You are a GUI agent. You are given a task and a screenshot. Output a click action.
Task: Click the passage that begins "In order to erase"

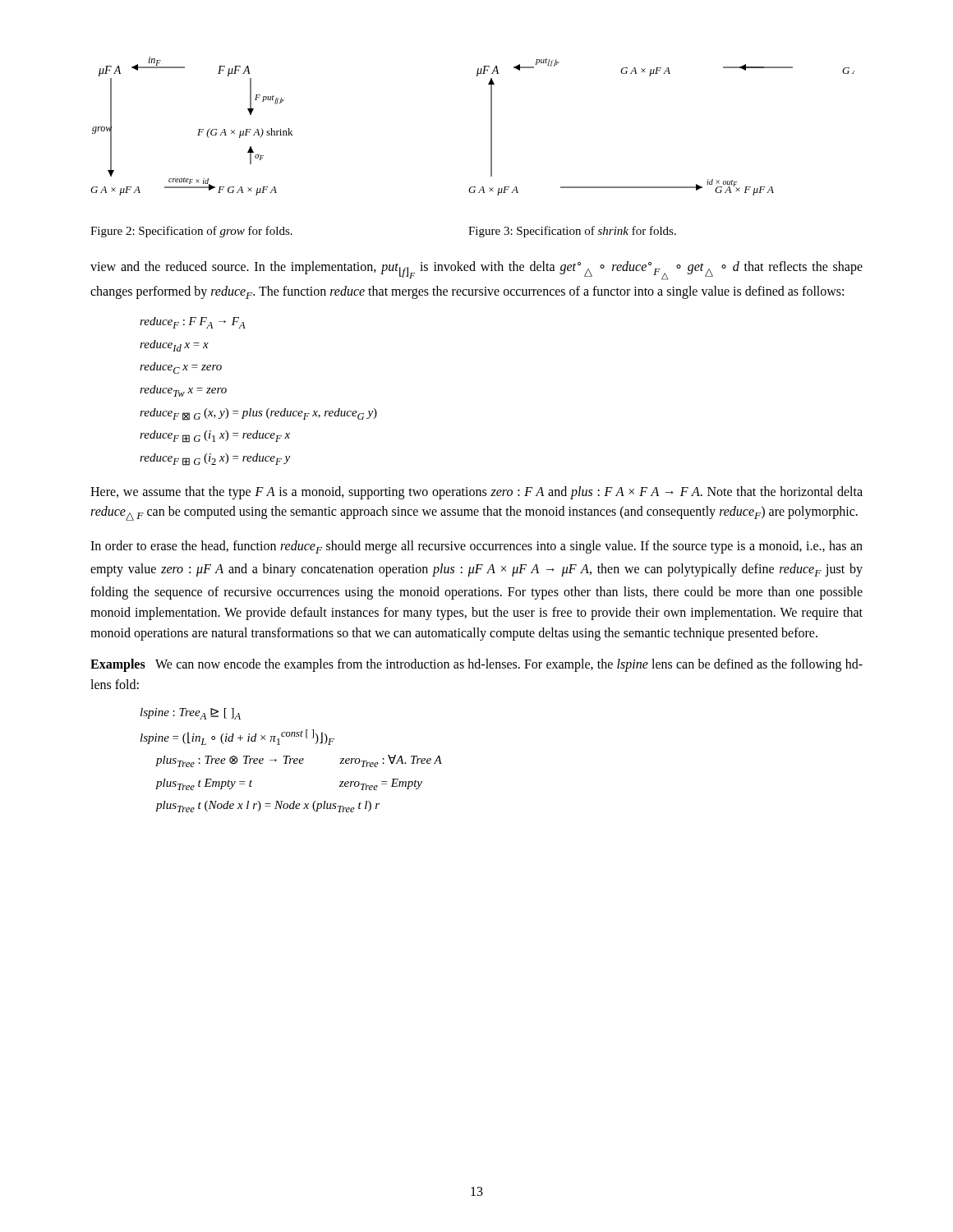[x=476, y=589]
